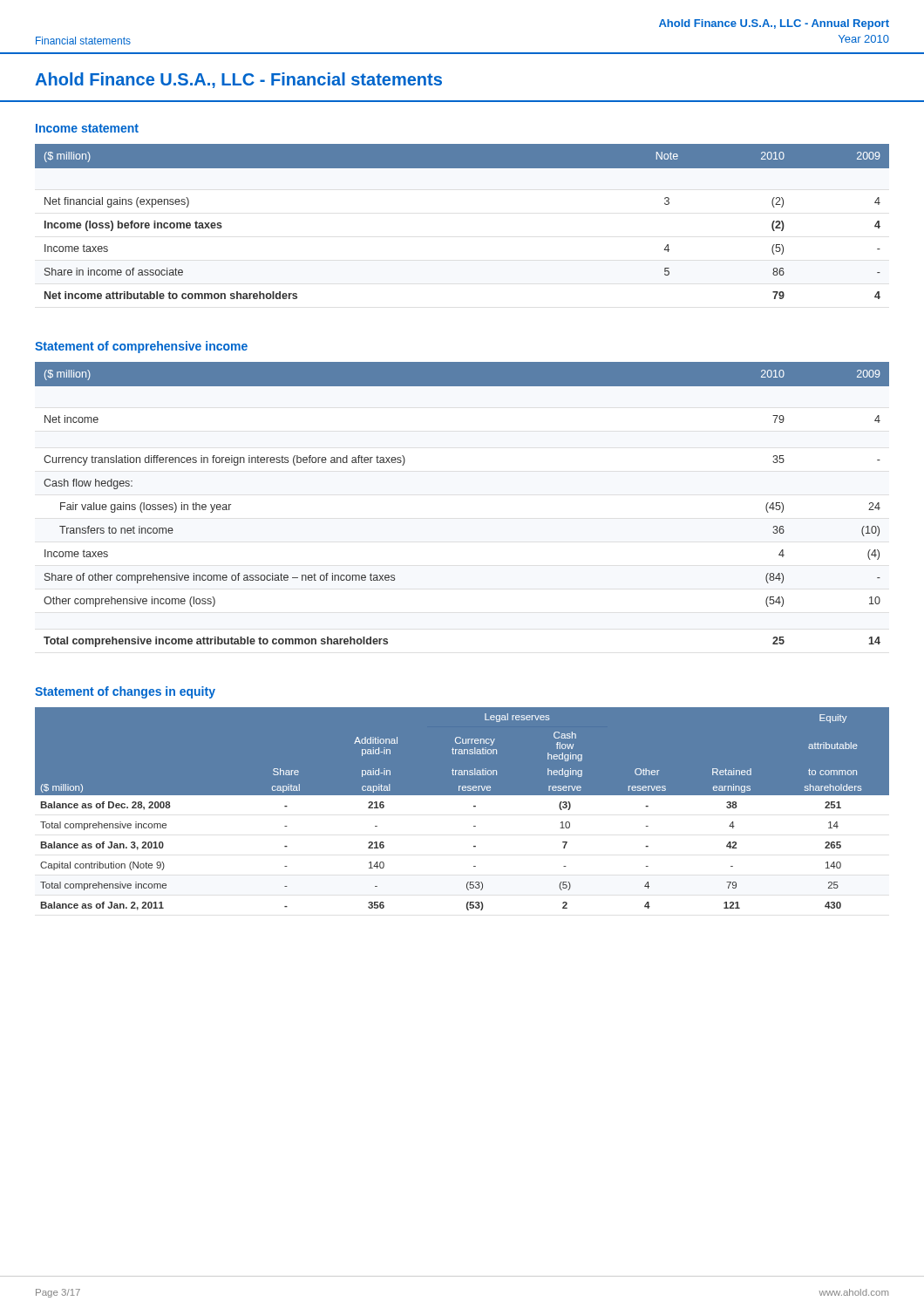Find the passage starting "Statement of comprehensive"
The image size is (924, 1308).
coord(141,346)
